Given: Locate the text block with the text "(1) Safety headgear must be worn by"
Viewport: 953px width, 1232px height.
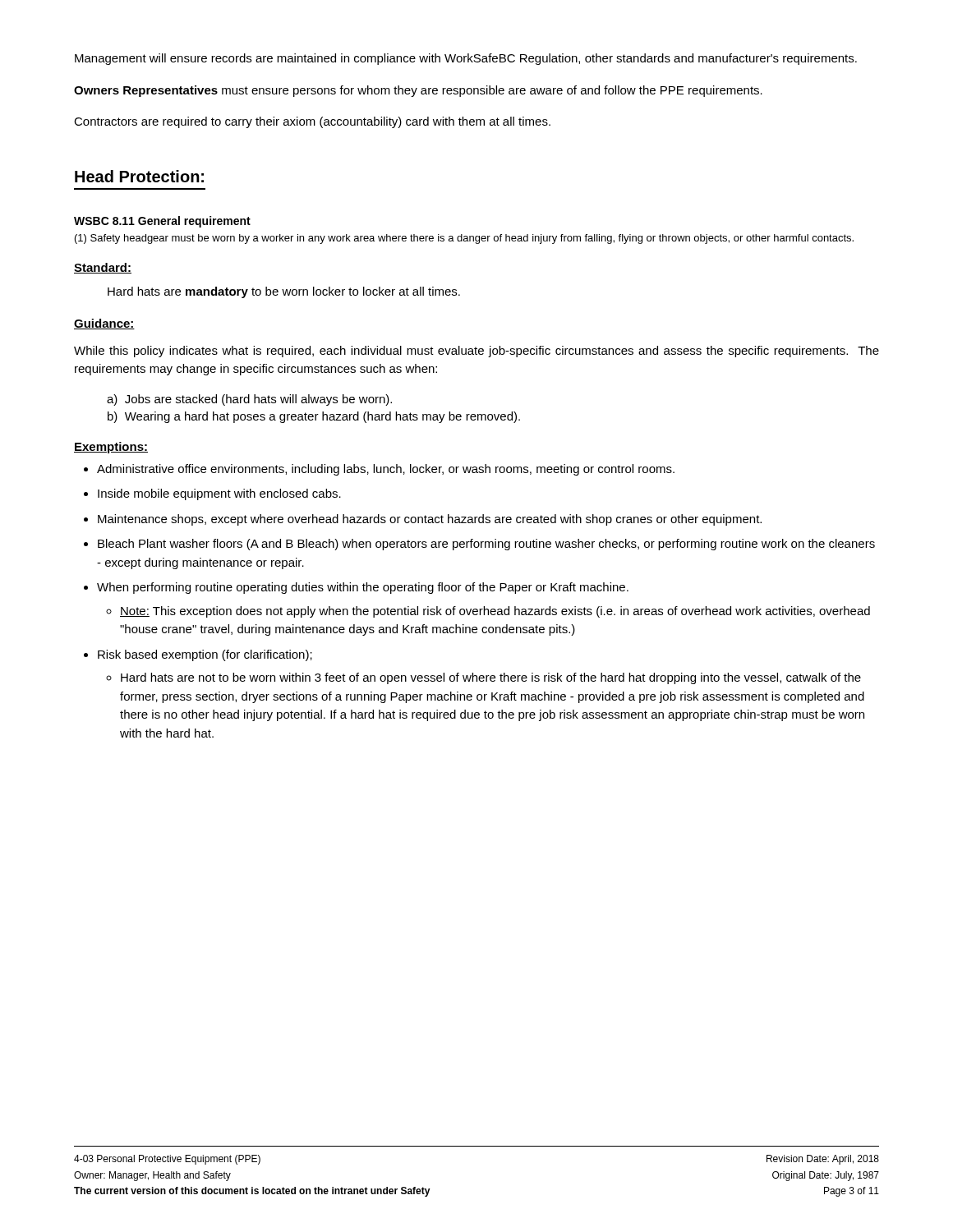Looking at the screenshot, I should click(464, 237).
